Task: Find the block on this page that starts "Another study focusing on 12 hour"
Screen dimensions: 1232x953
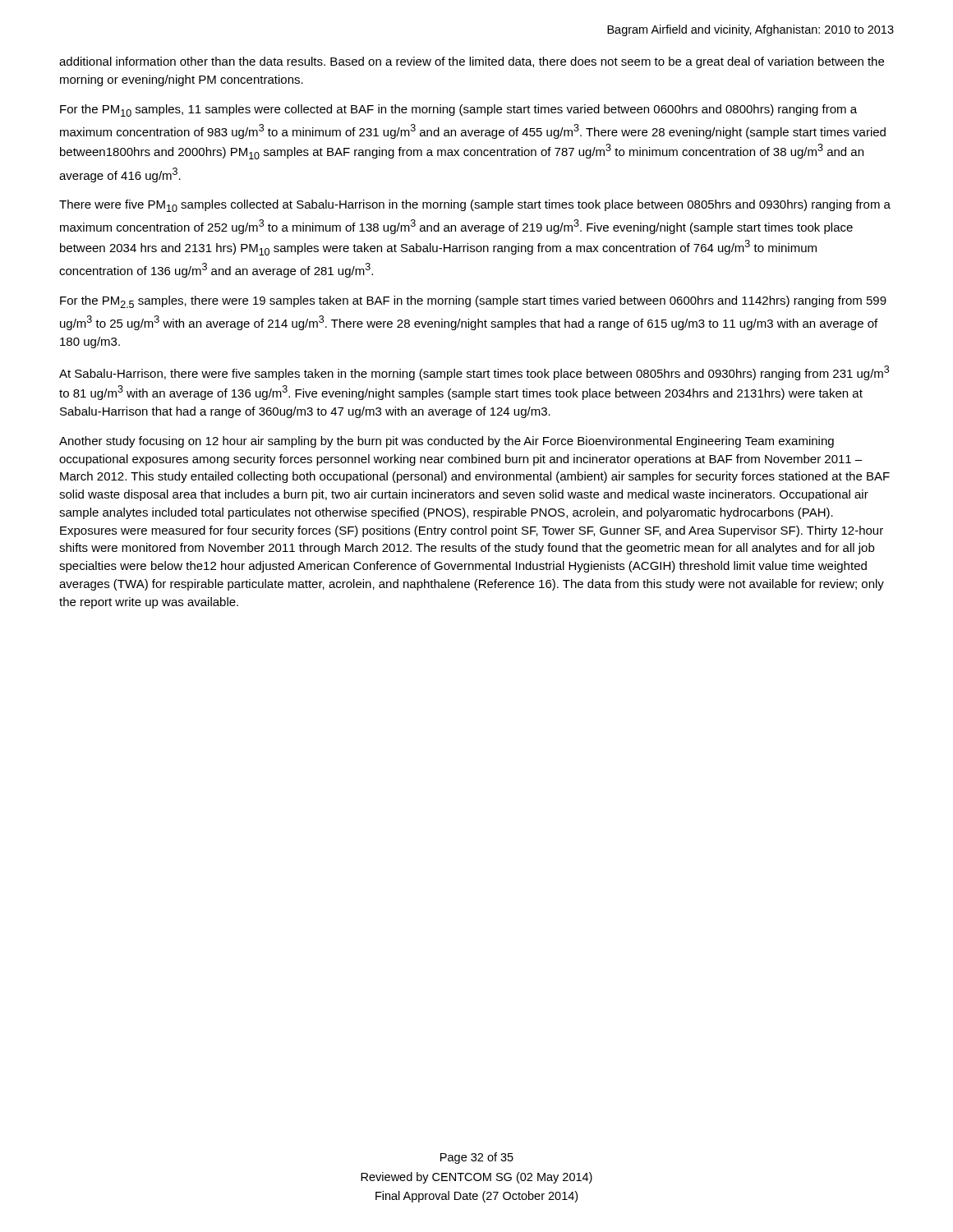Action: click(476, 521)
